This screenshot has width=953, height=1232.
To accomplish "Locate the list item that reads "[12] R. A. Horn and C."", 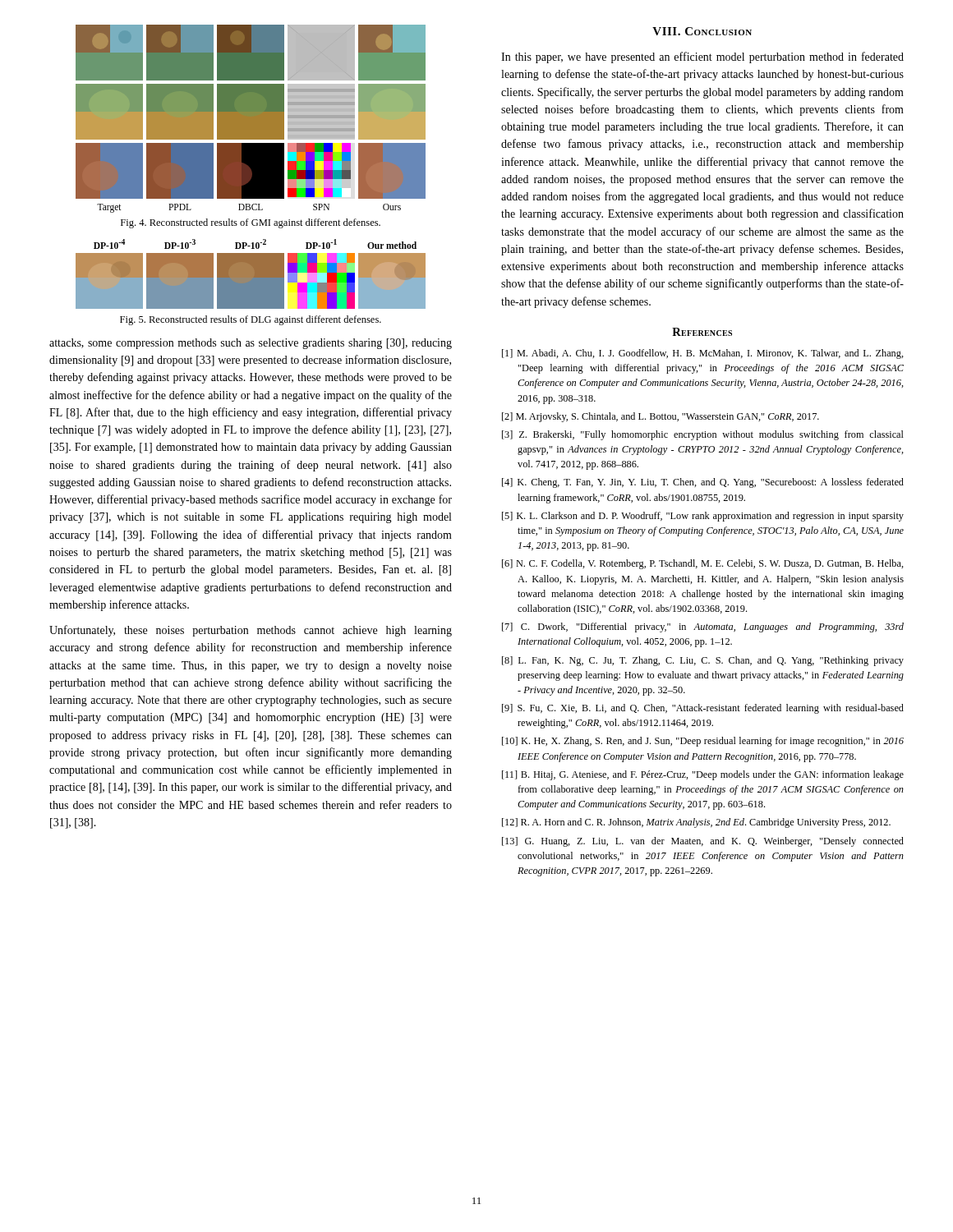I will [x=696, y=822].
